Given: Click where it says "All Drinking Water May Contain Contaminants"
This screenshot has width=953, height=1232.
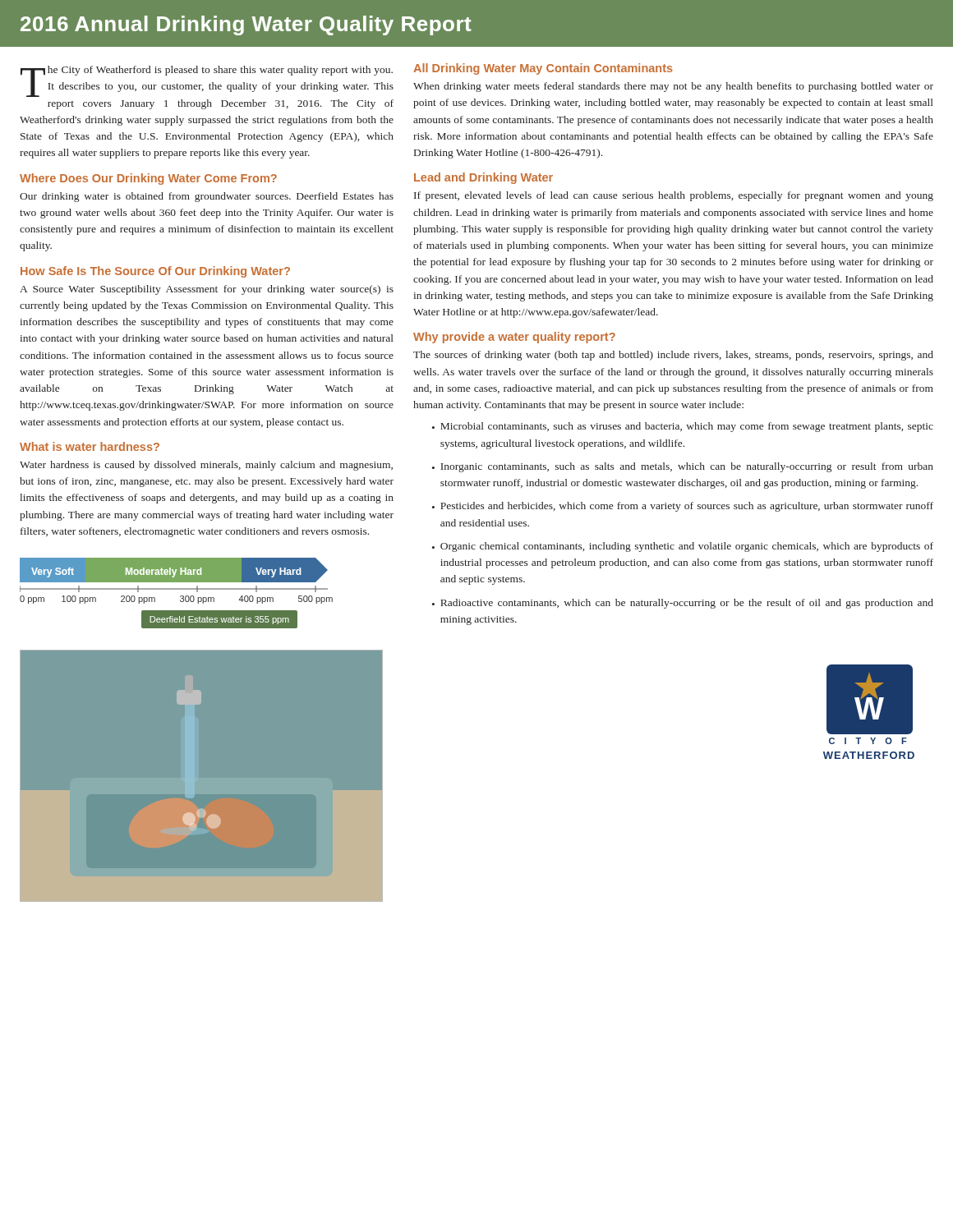Looking at the screenshot, I should [x=543, y=68].
